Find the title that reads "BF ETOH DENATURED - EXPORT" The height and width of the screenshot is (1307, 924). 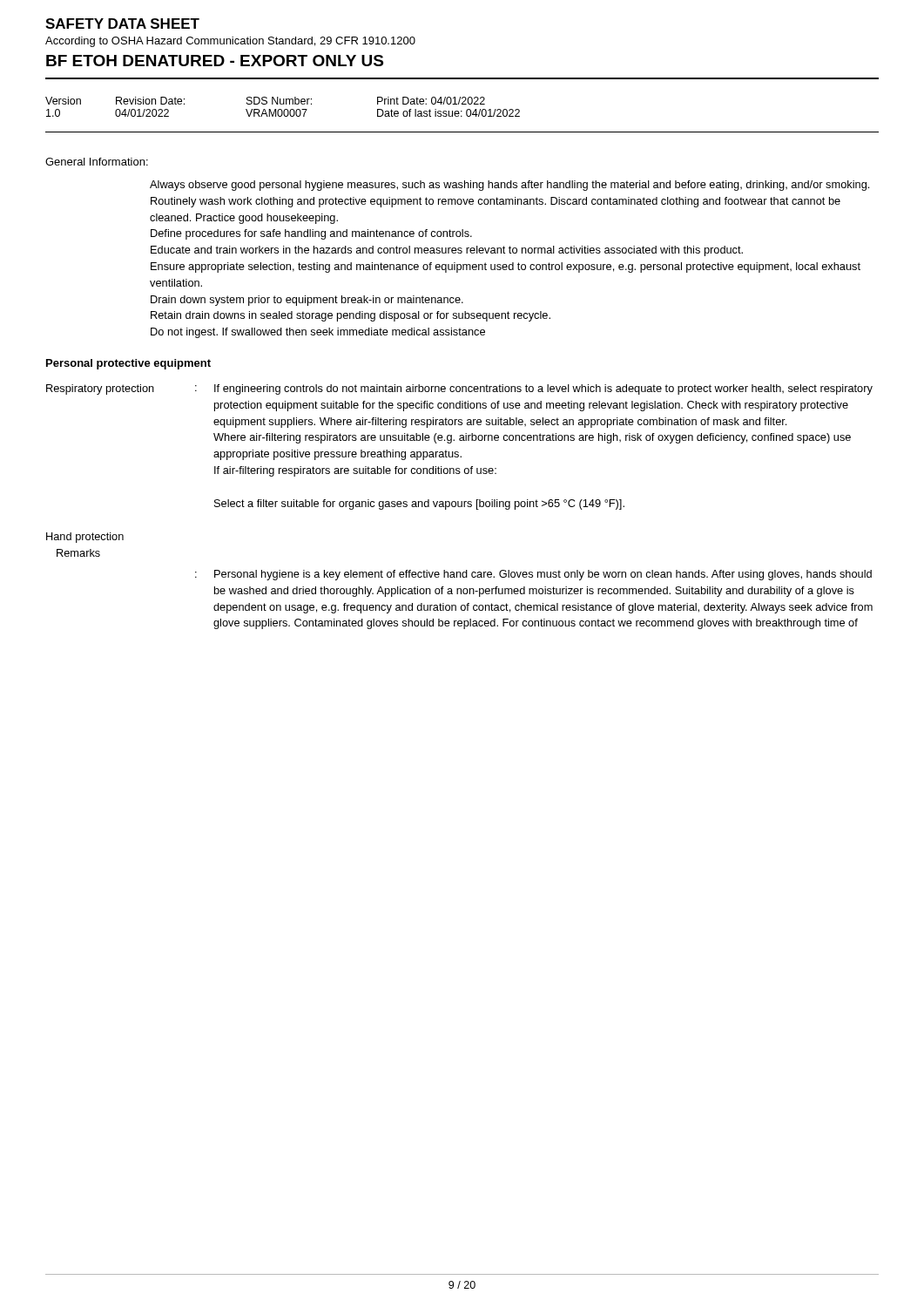click(215, 61)
